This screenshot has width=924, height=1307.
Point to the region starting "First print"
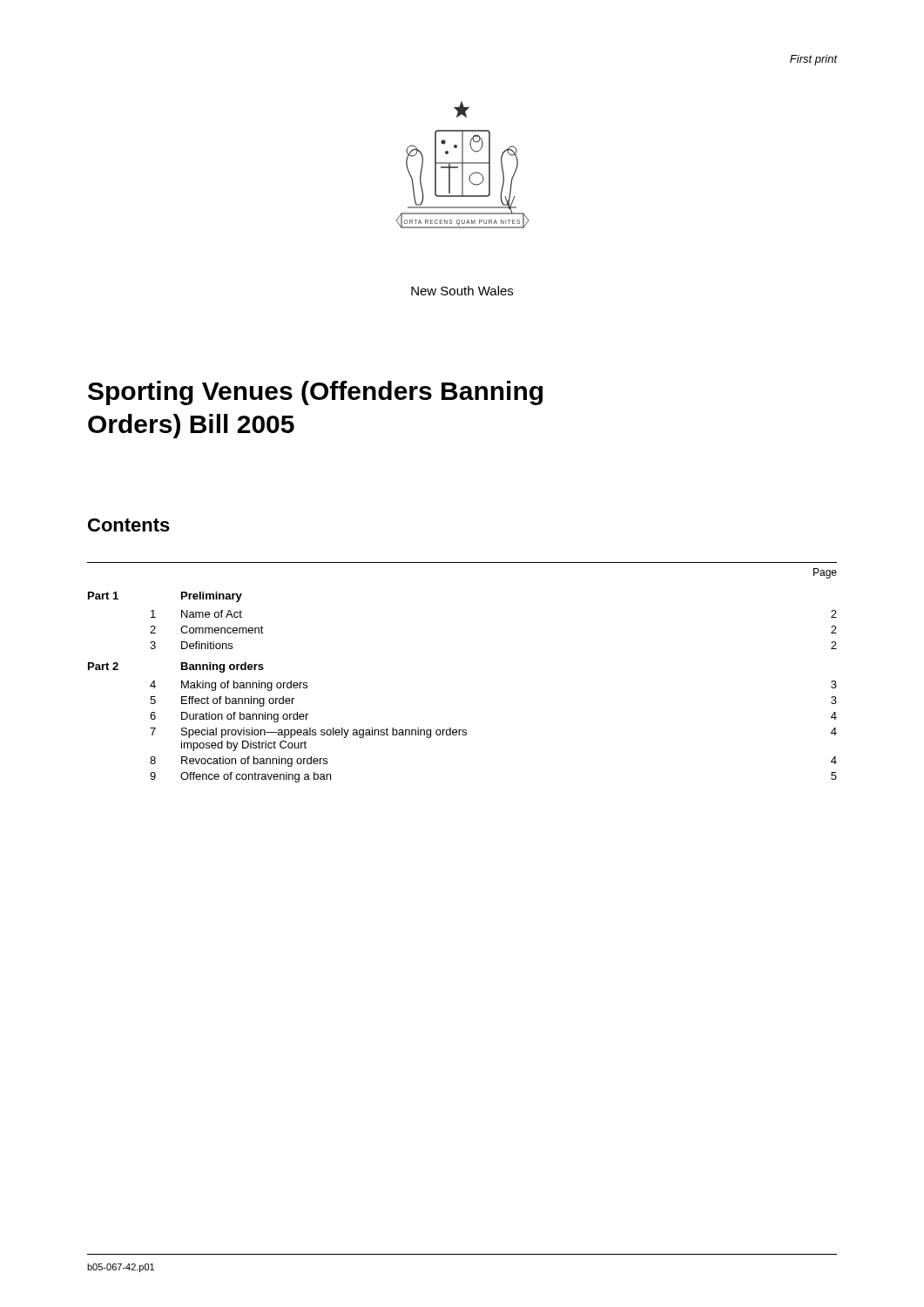pos(813,59)
